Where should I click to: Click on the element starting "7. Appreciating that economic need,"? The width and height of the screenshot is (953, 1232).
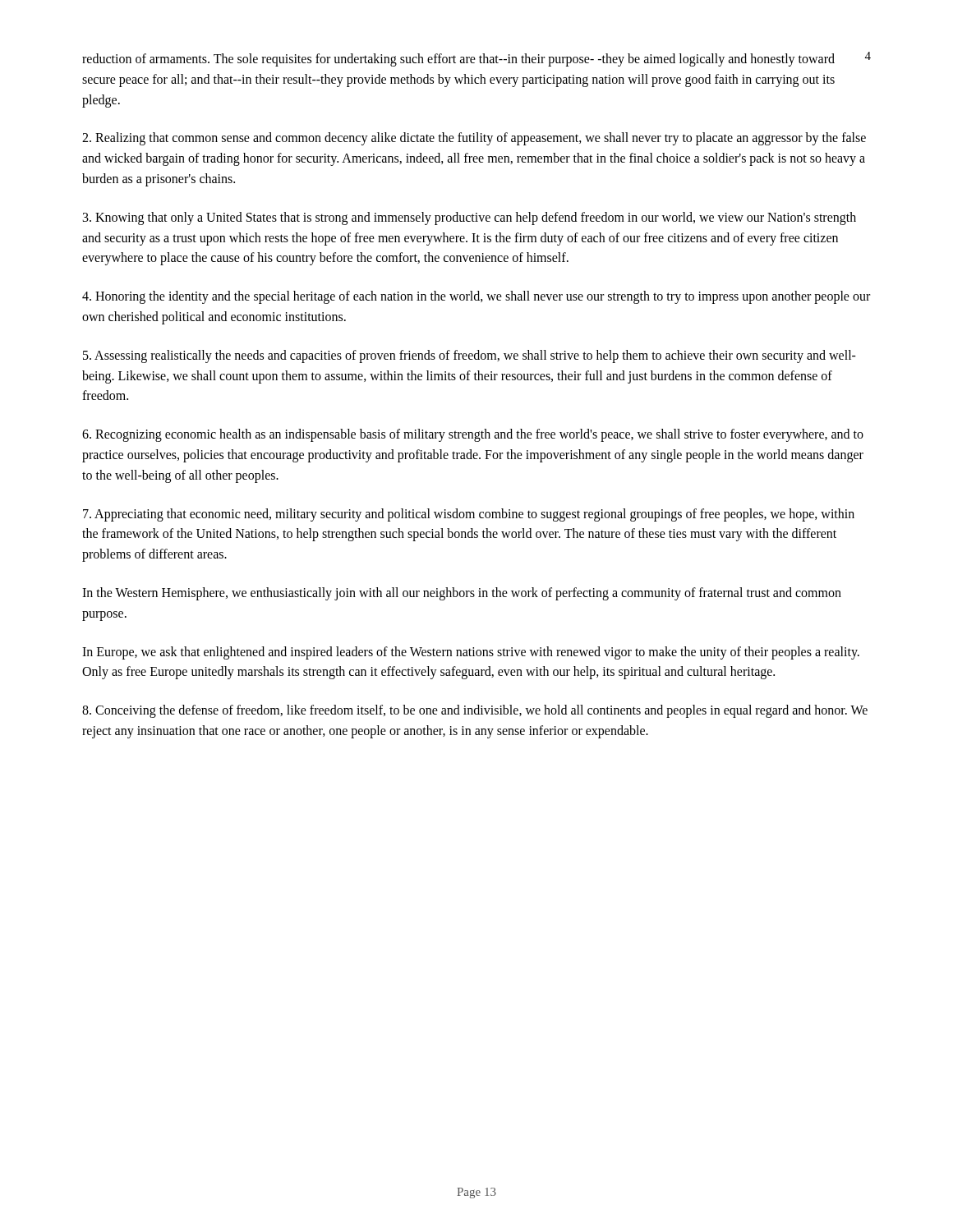468,534
